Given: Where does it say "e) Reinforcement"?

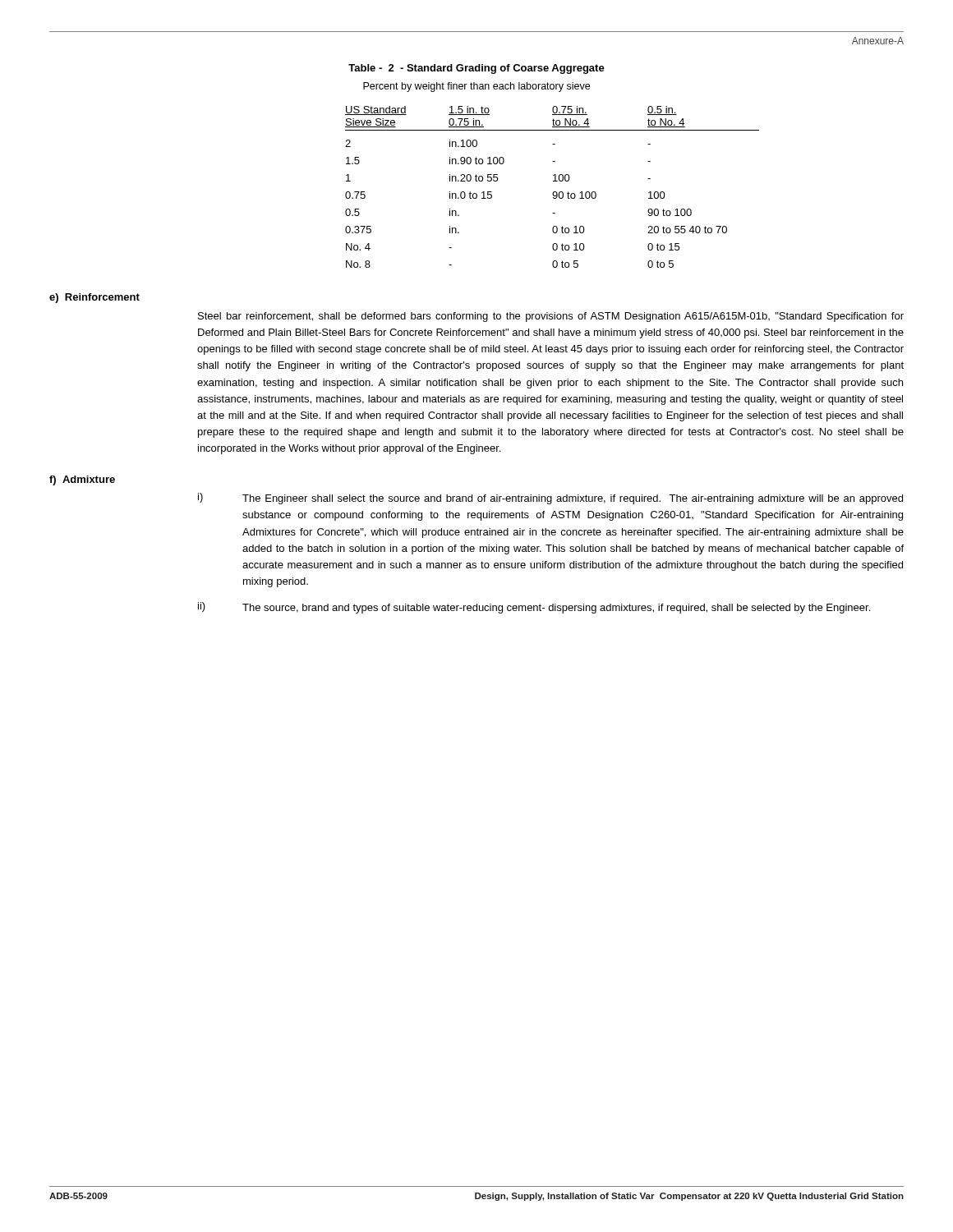Looking at the screenshot, I should [x=94, y=297].
